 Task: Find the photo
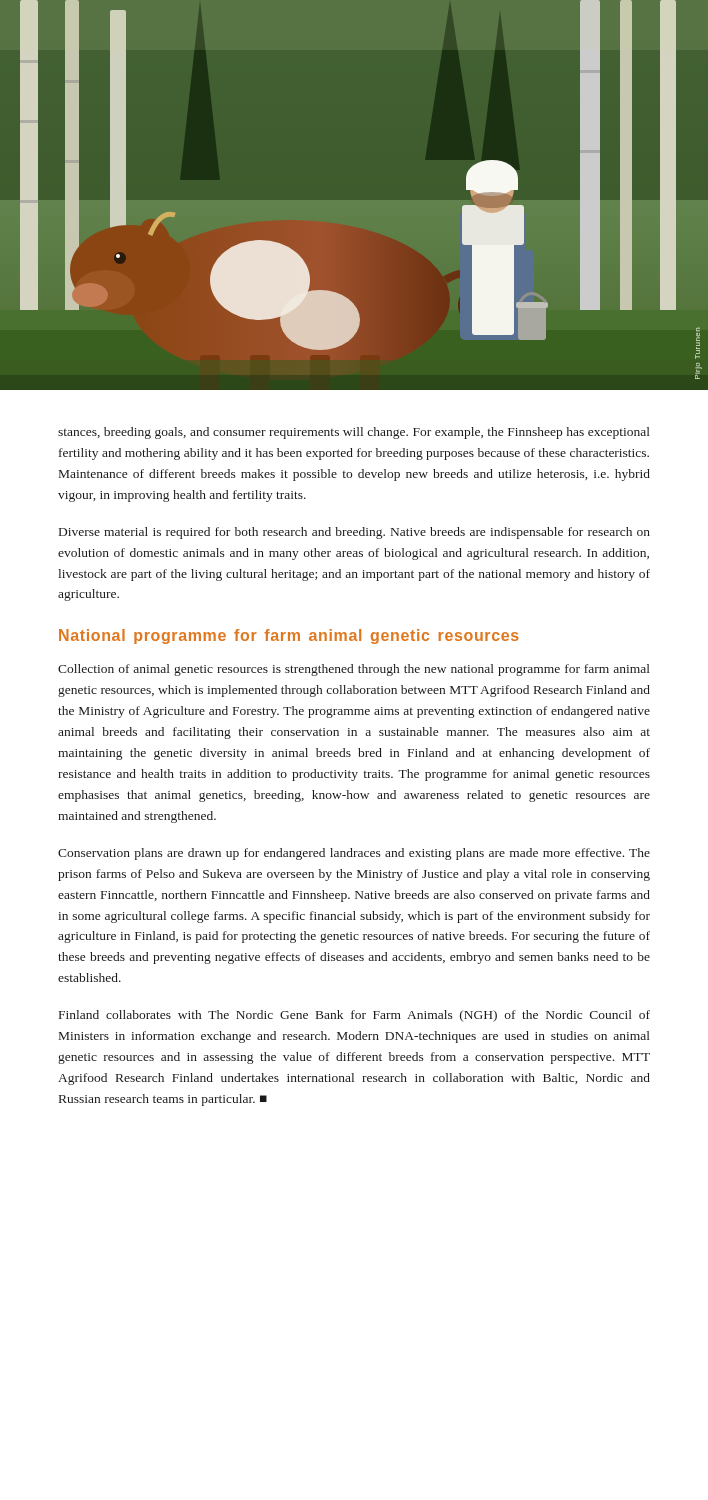point(354,195)
